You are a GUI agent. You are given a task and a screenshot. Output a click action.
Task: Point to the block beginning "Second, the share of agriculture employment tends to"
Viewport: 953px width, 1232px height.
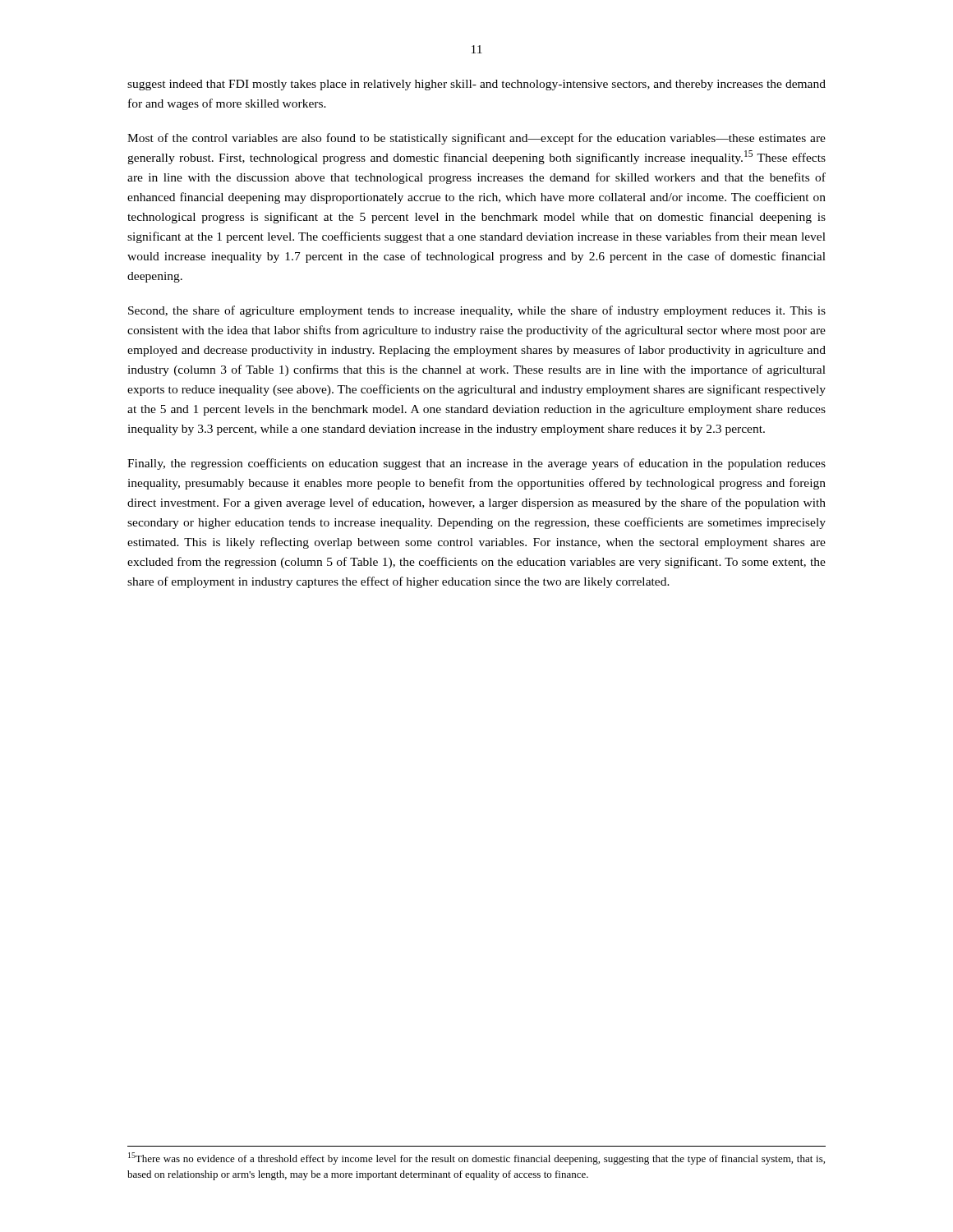pyautogui.click(x=476, y=369)
